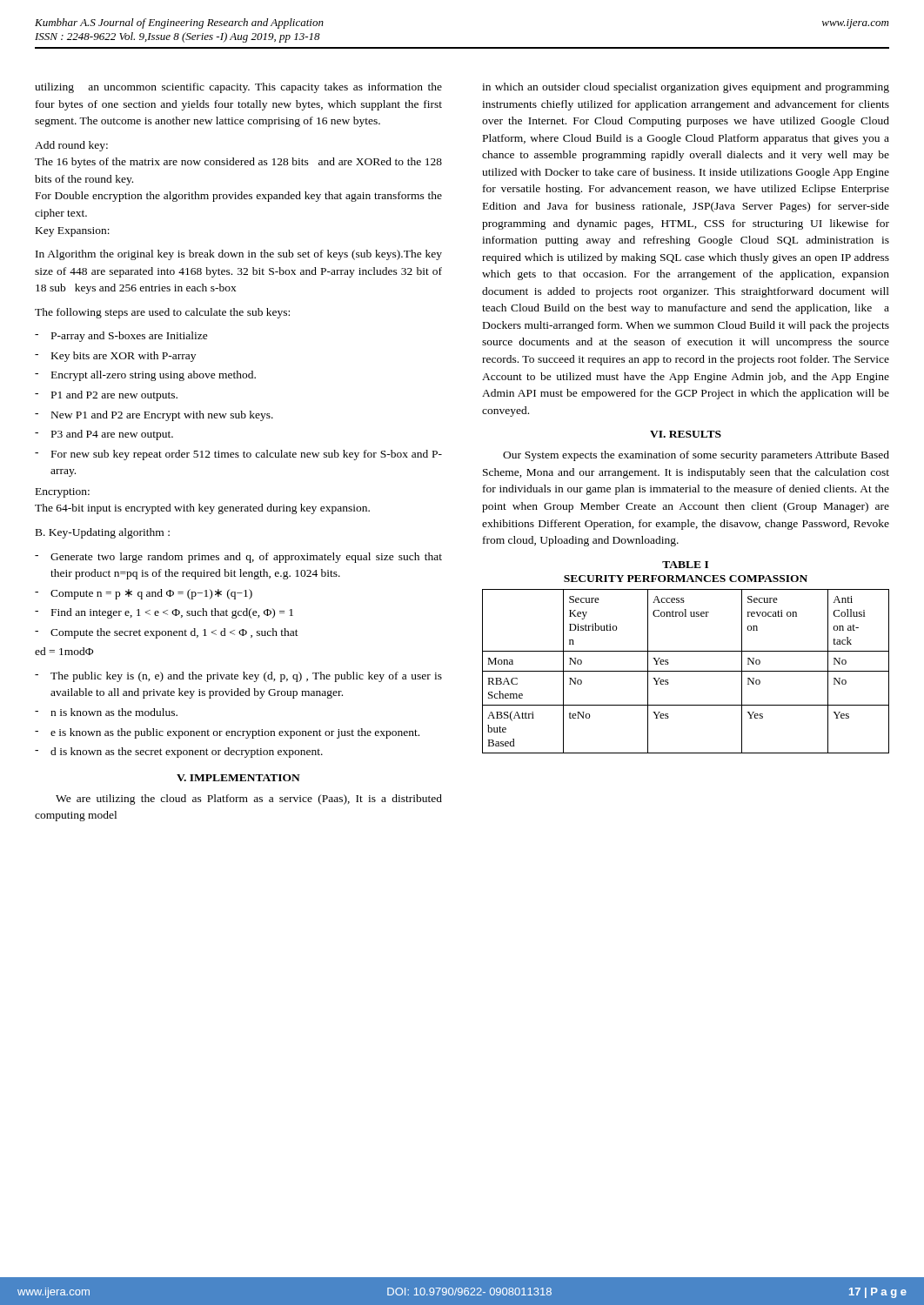The width and height of the screenshot is (924, 1305).
Task: Where is the passage that starts "in which an outsider"?
Action: tap(686, 248)
